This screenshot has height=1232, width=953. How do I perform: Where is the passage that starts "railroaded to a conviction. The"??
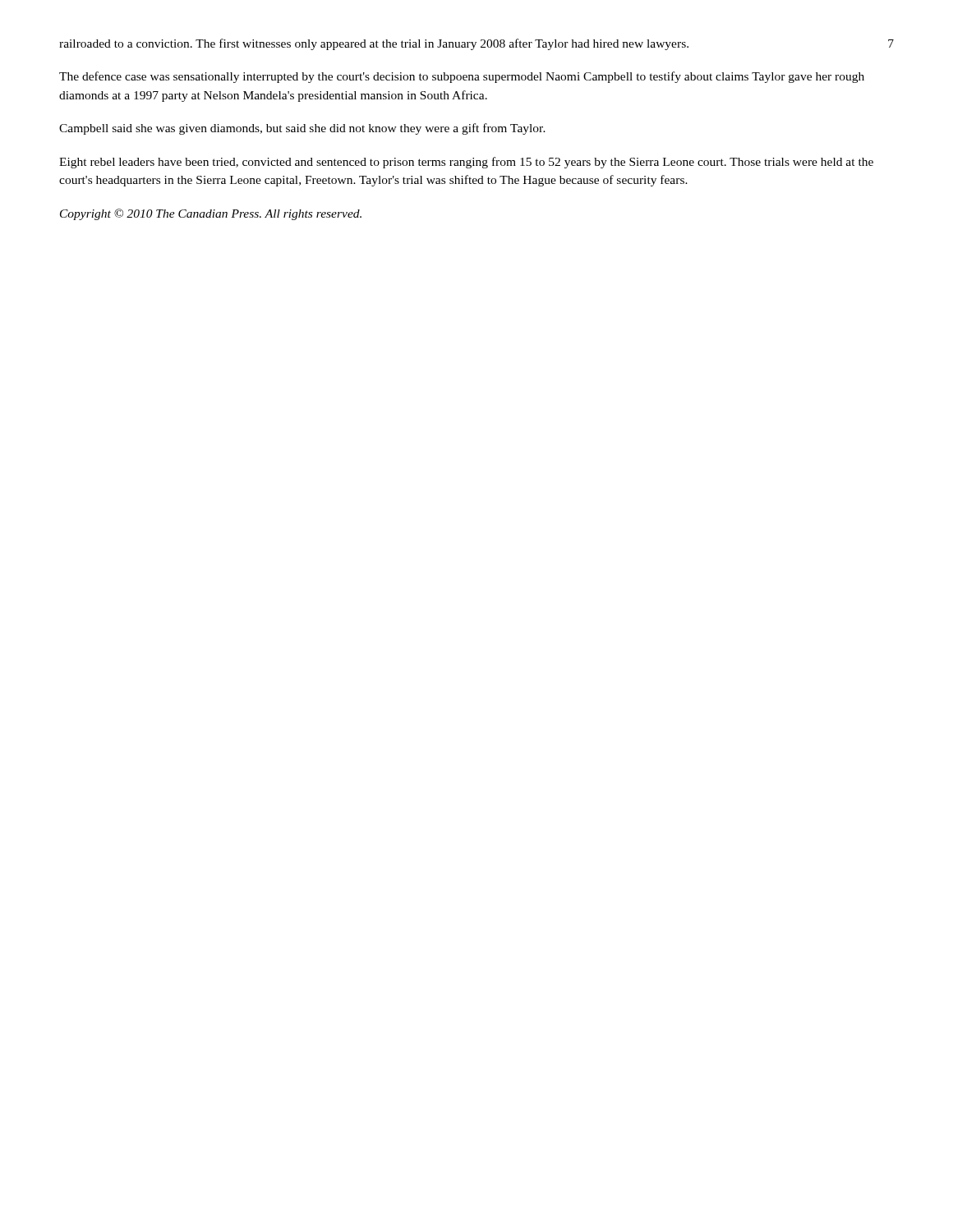(374, 43)
